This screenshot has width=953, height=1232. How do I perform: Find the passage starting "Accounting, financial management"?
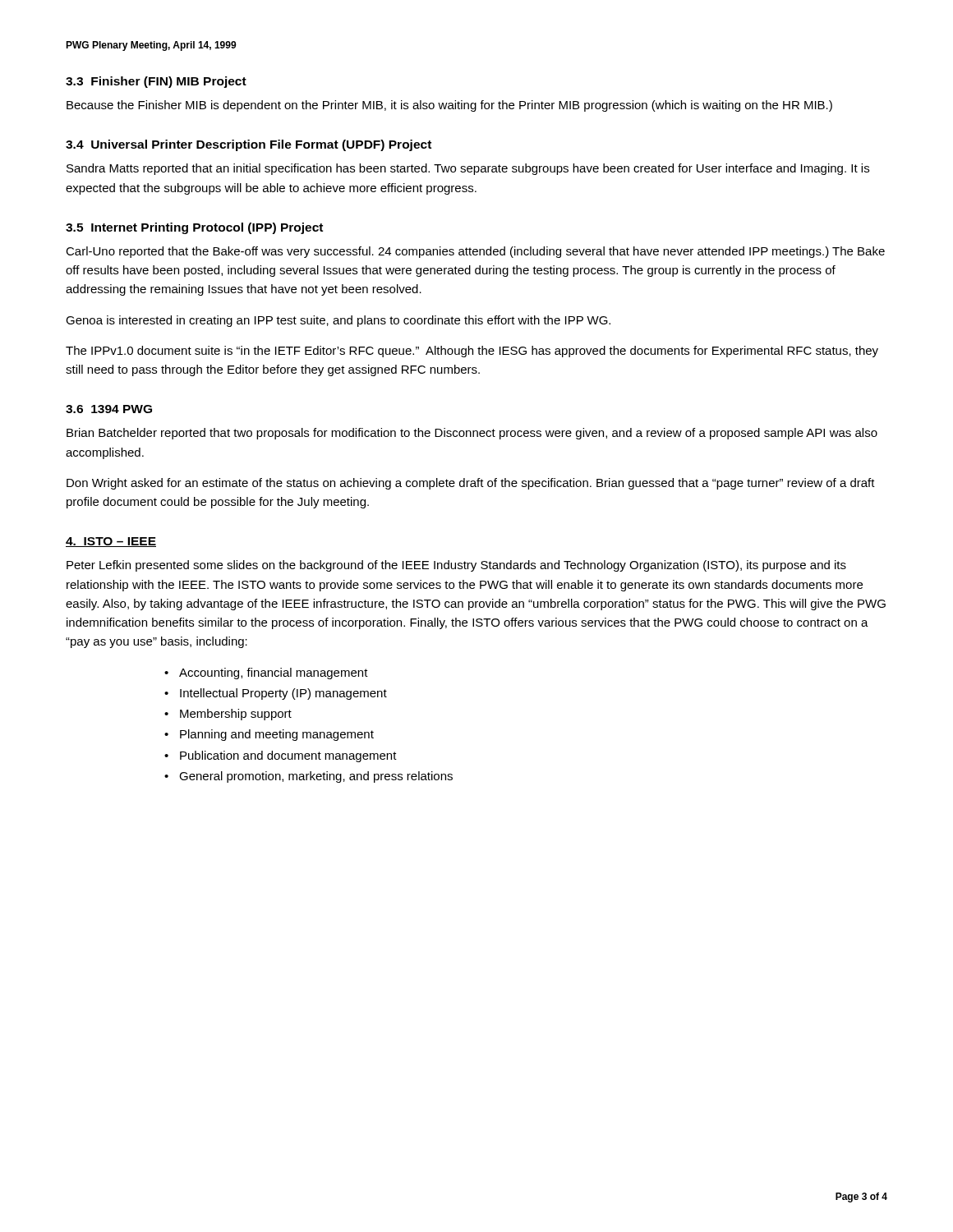click(x=273, y=672)
